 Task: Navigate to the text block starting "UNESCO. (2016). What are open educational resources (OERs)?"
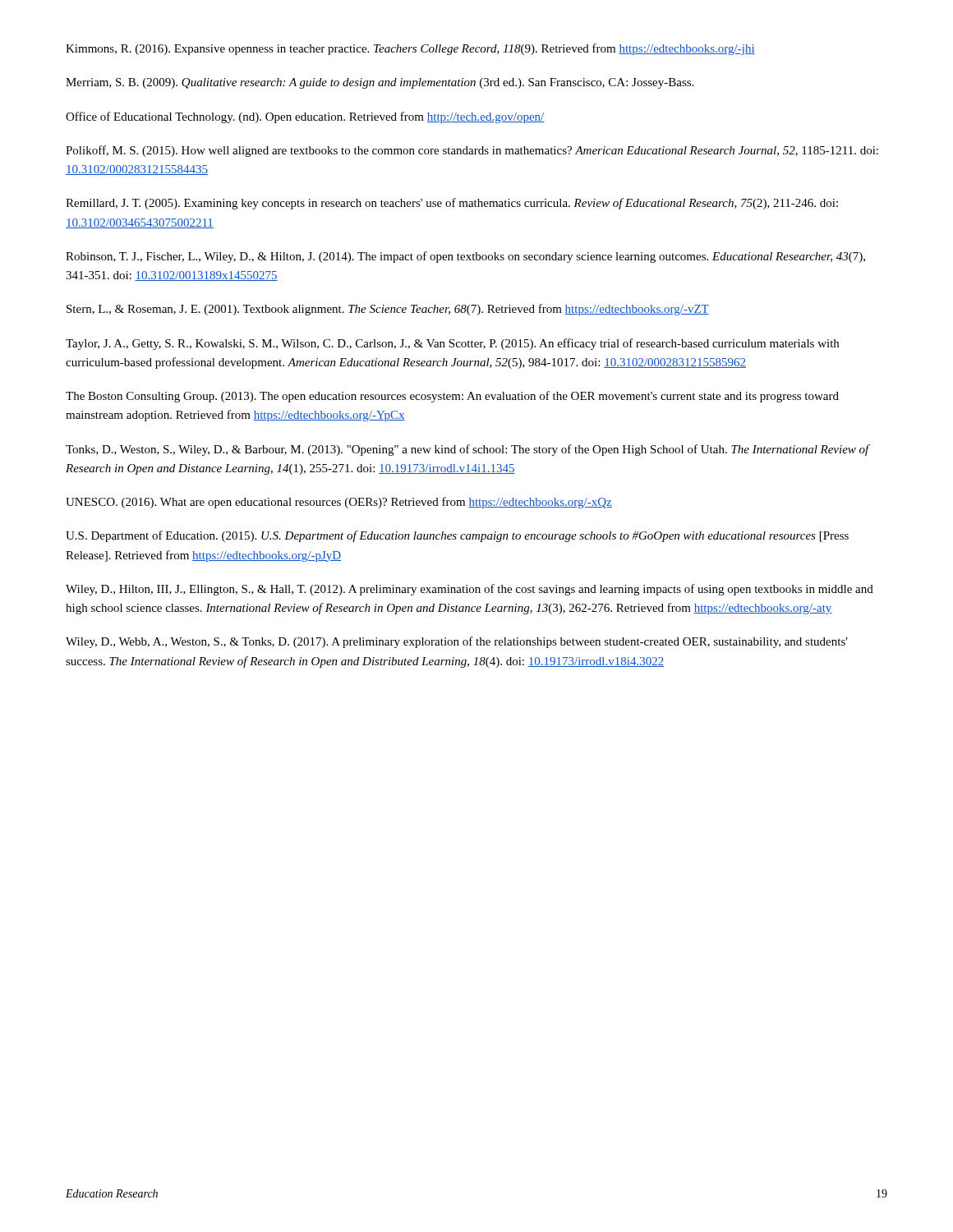pyautogui.click(x=339, y=502)
